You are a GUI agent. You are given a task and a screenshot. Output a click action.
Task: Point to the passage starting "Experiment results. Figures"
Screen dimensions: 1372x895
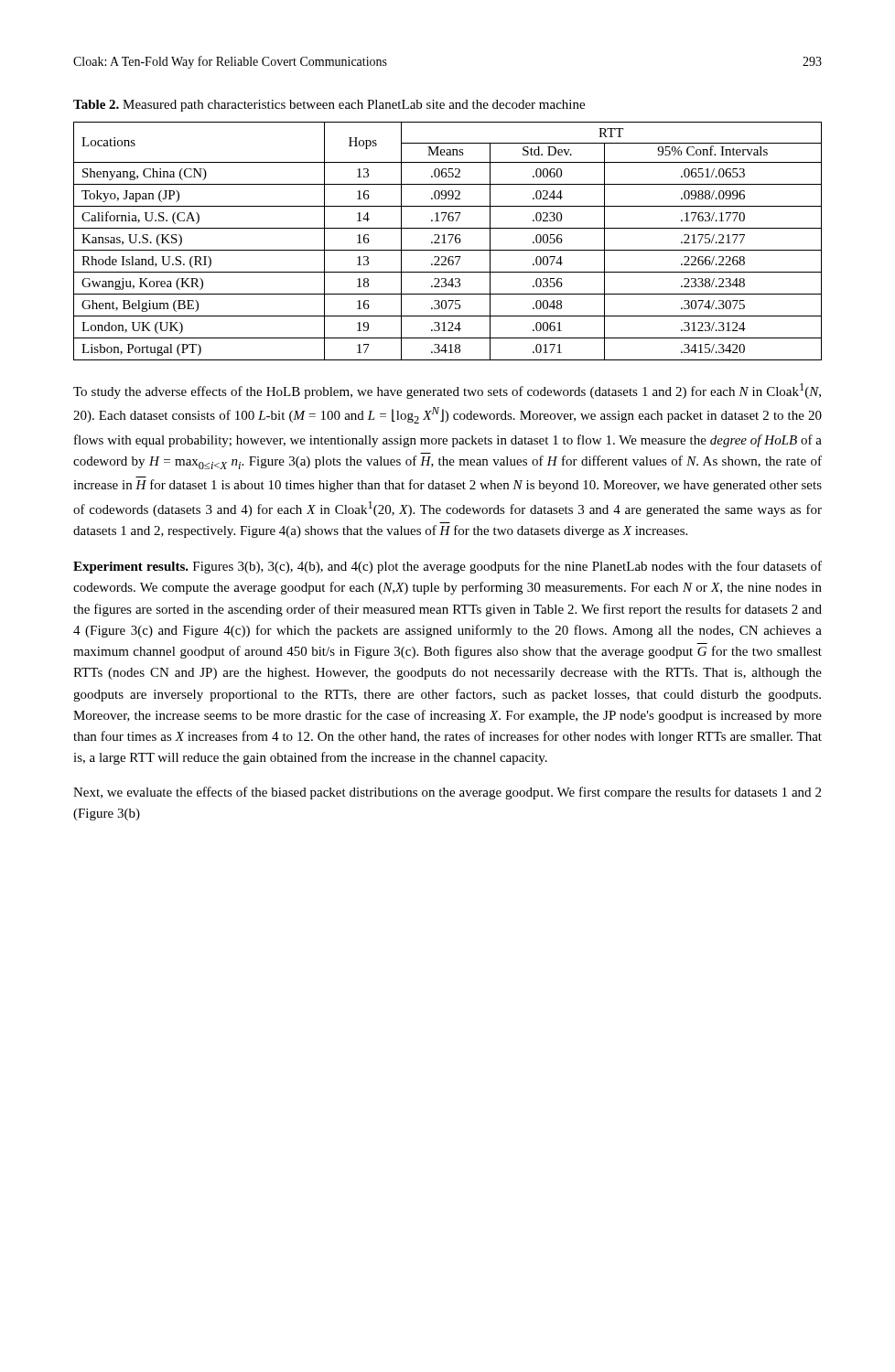tap(448, 690)
